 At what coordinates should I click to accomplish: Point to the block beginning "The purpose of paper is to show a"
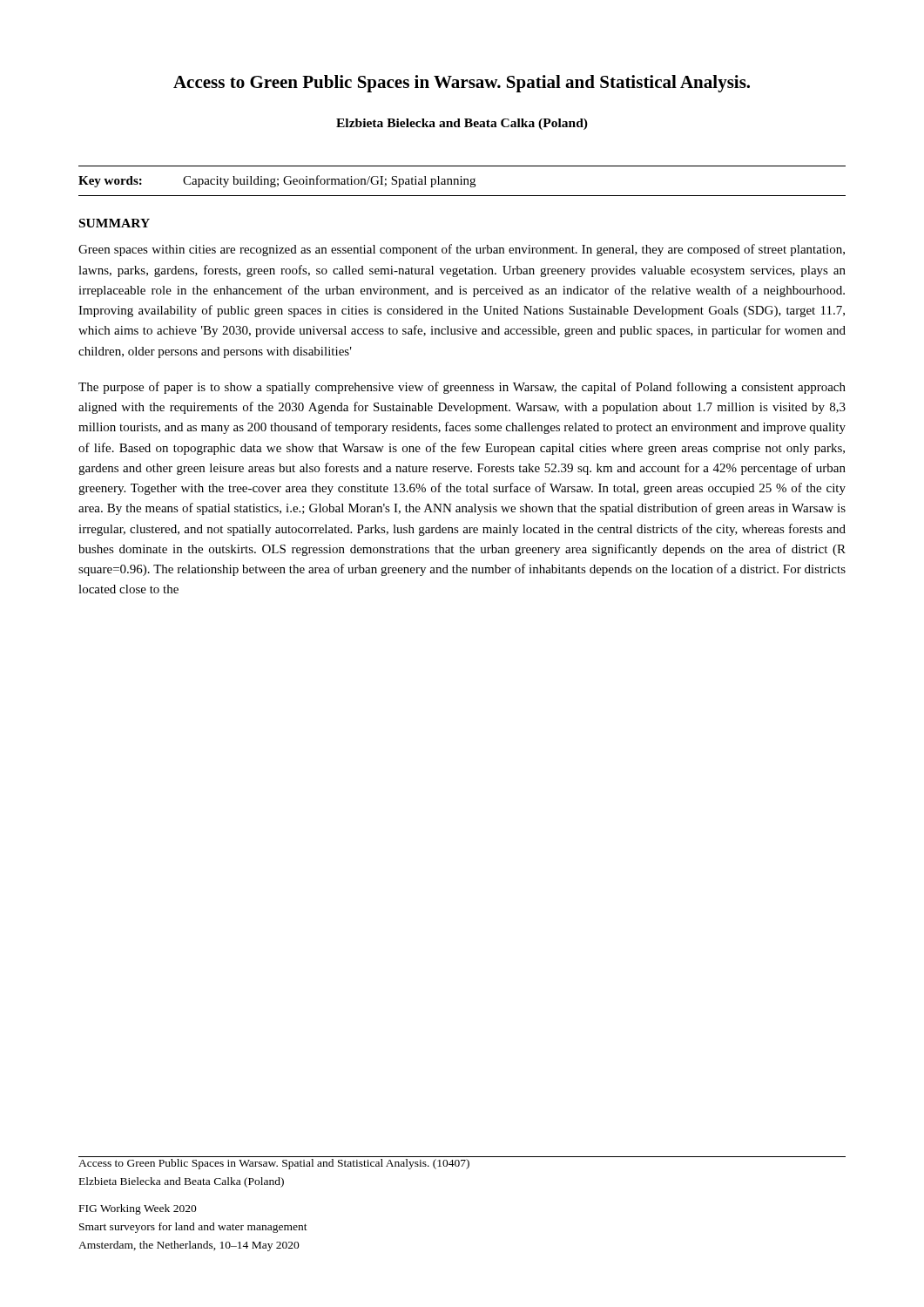(462, 488)
